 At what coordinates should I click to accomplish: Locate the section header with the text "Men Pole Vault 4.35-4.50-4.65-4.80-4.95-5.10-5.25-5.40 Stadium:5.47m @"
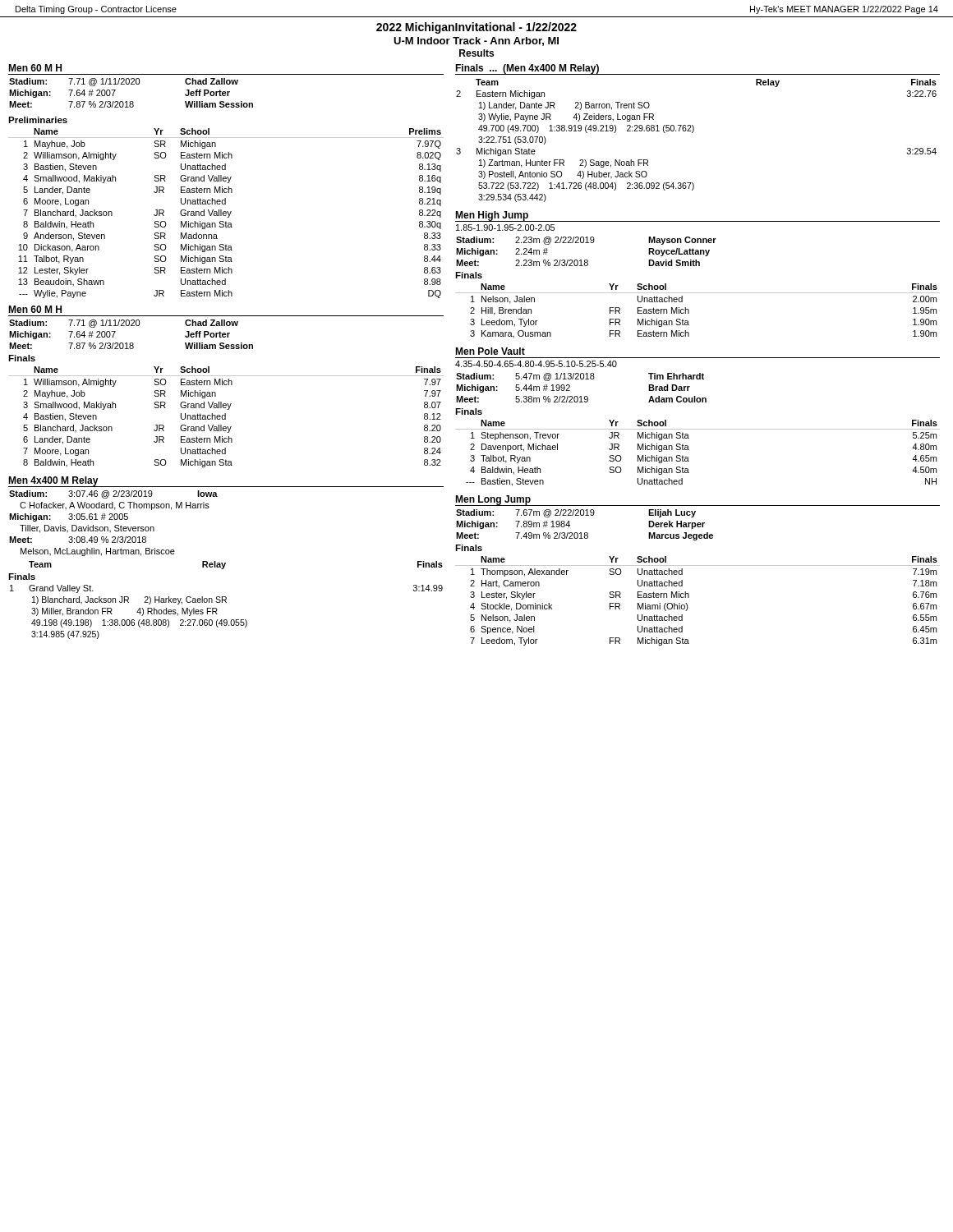tap(698, 375)
